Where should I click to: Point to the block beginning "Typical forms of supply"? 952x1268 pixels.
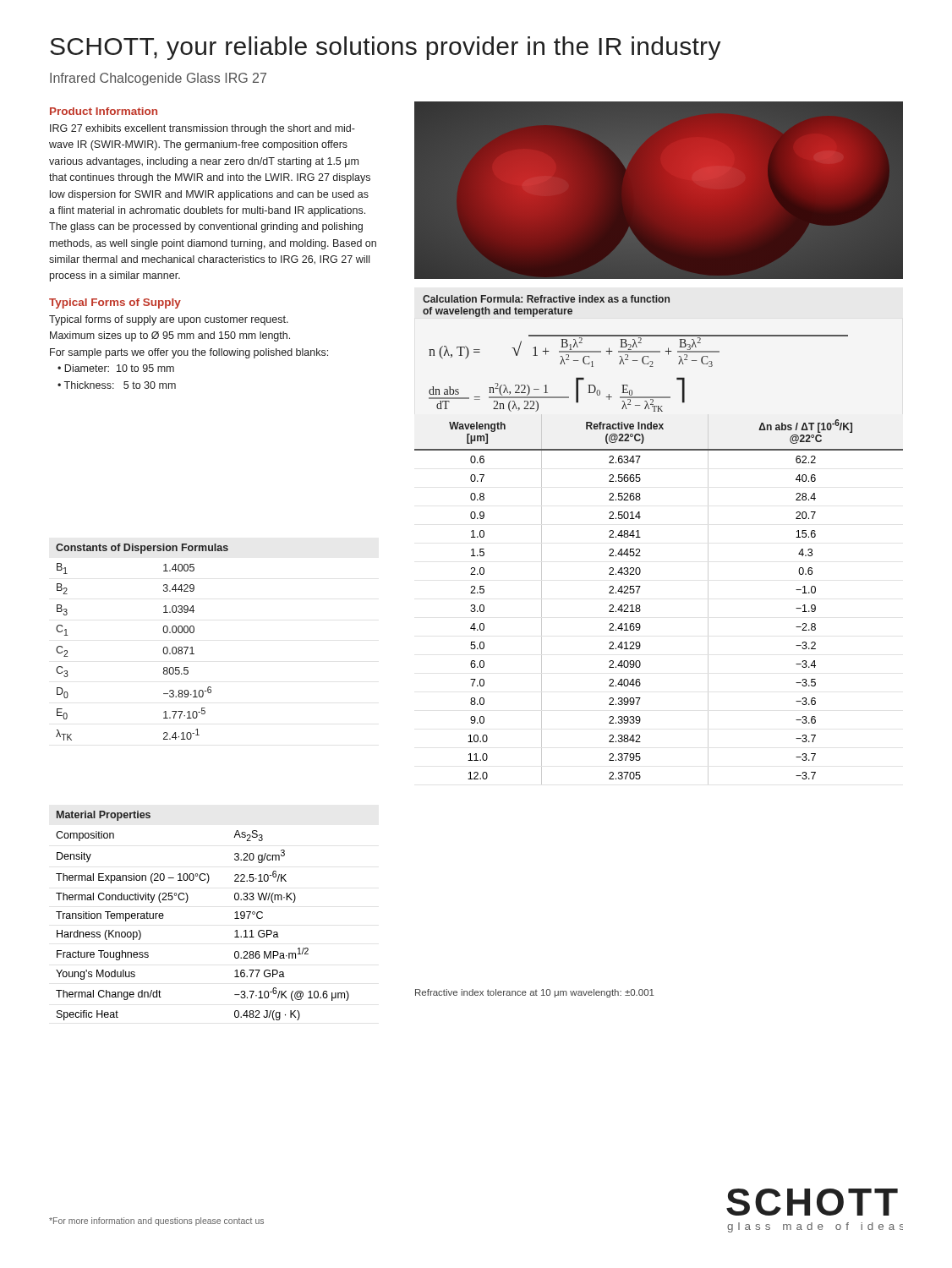pos(189,336)
